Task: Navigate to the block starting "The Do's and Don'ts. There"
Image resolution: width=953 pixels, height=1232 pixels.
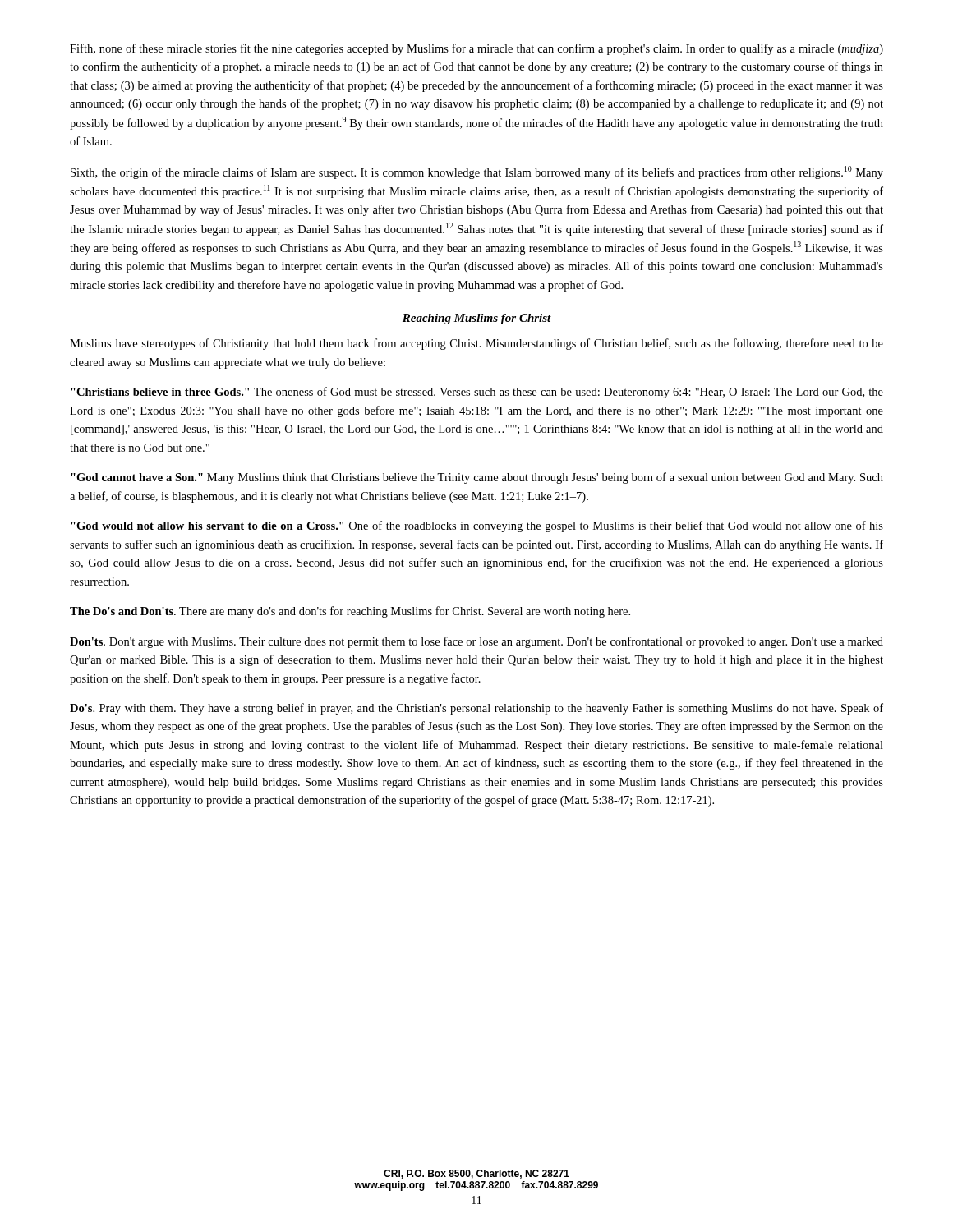Action: click(476, 611)
